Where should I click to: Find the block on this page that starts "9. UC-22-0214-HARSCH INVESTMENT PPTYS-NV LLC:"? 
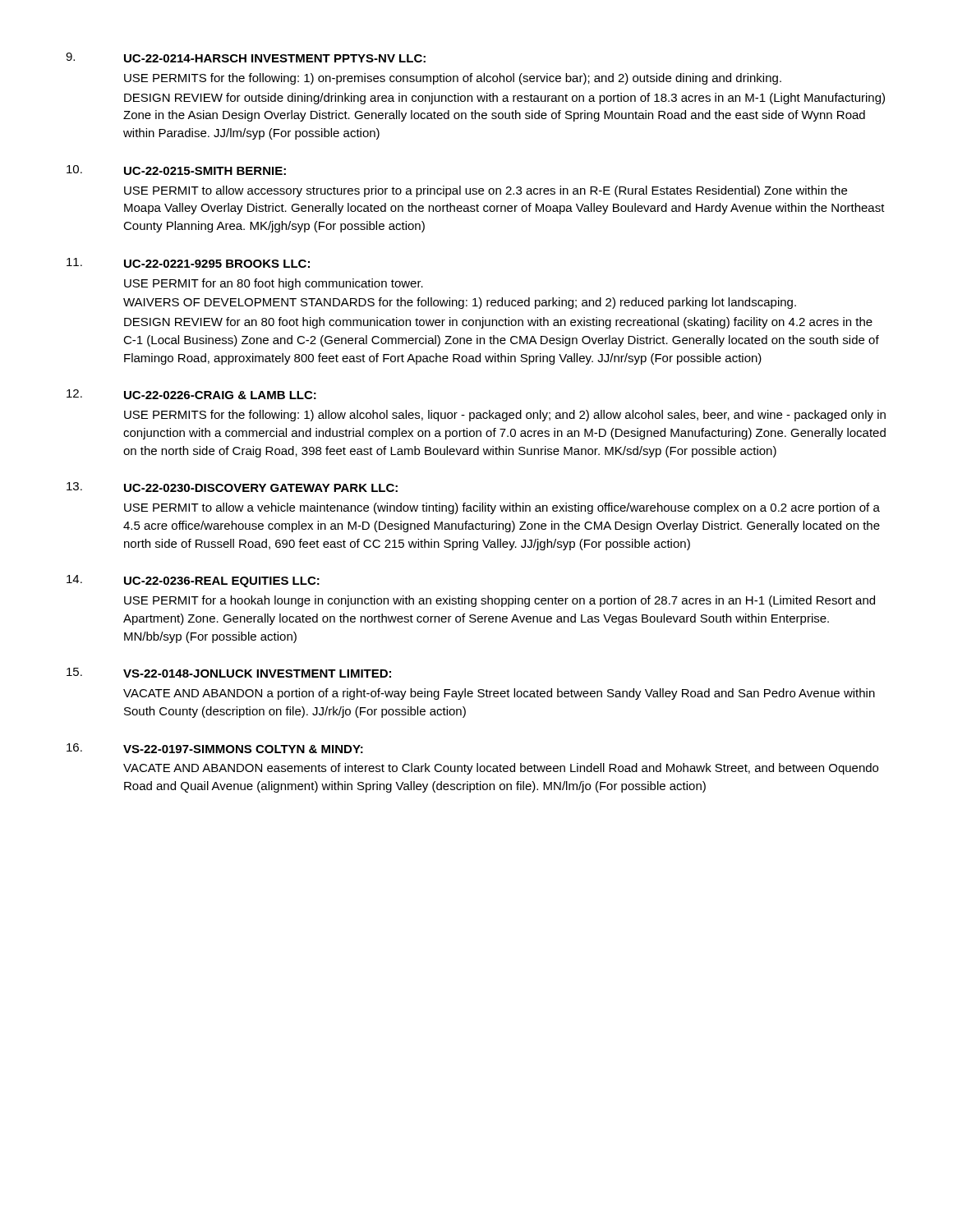click(476, 96)
